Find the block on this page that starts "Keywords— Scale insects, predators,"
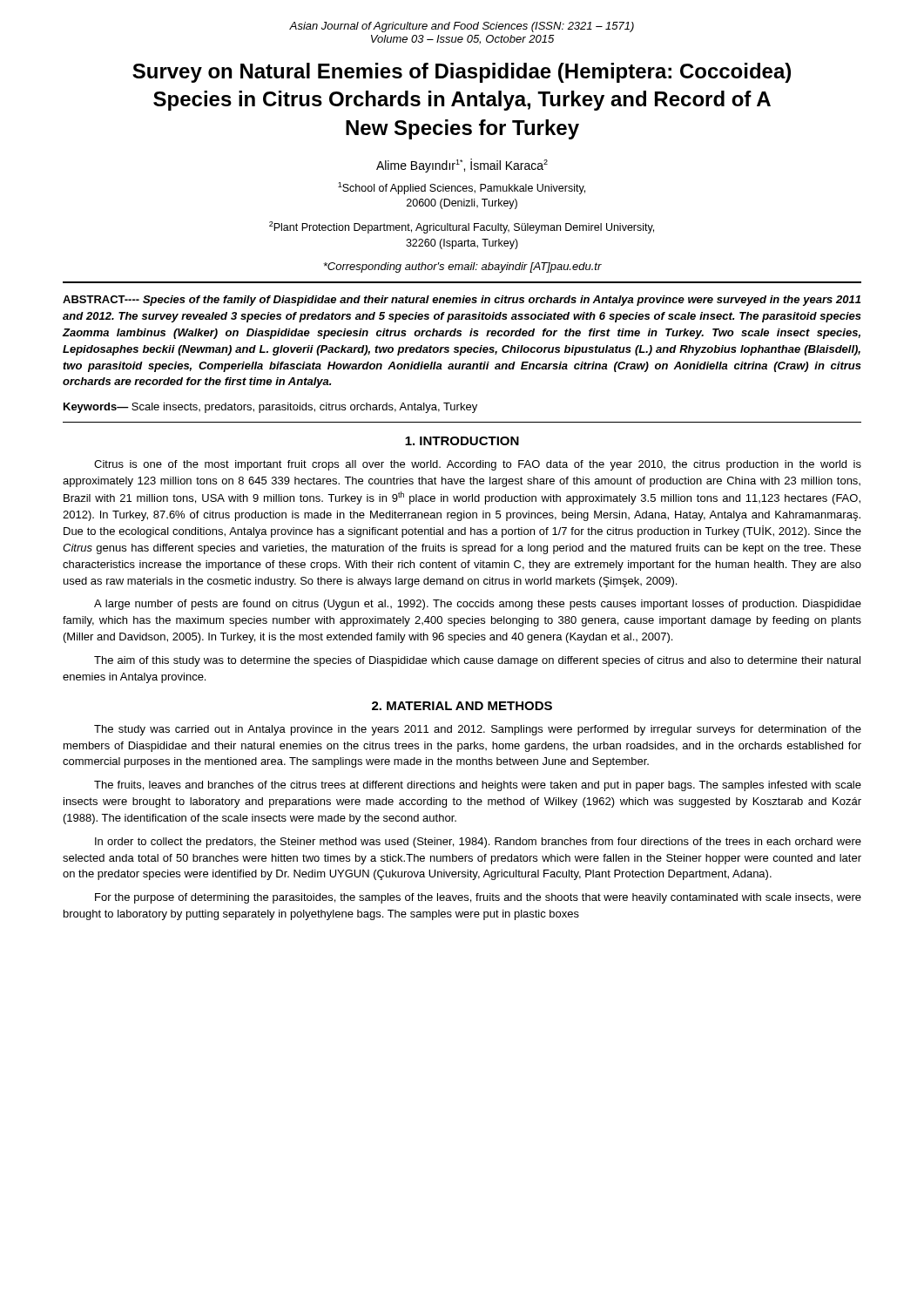This screenshot has width=924, height=1307. (x=270, y=407)
